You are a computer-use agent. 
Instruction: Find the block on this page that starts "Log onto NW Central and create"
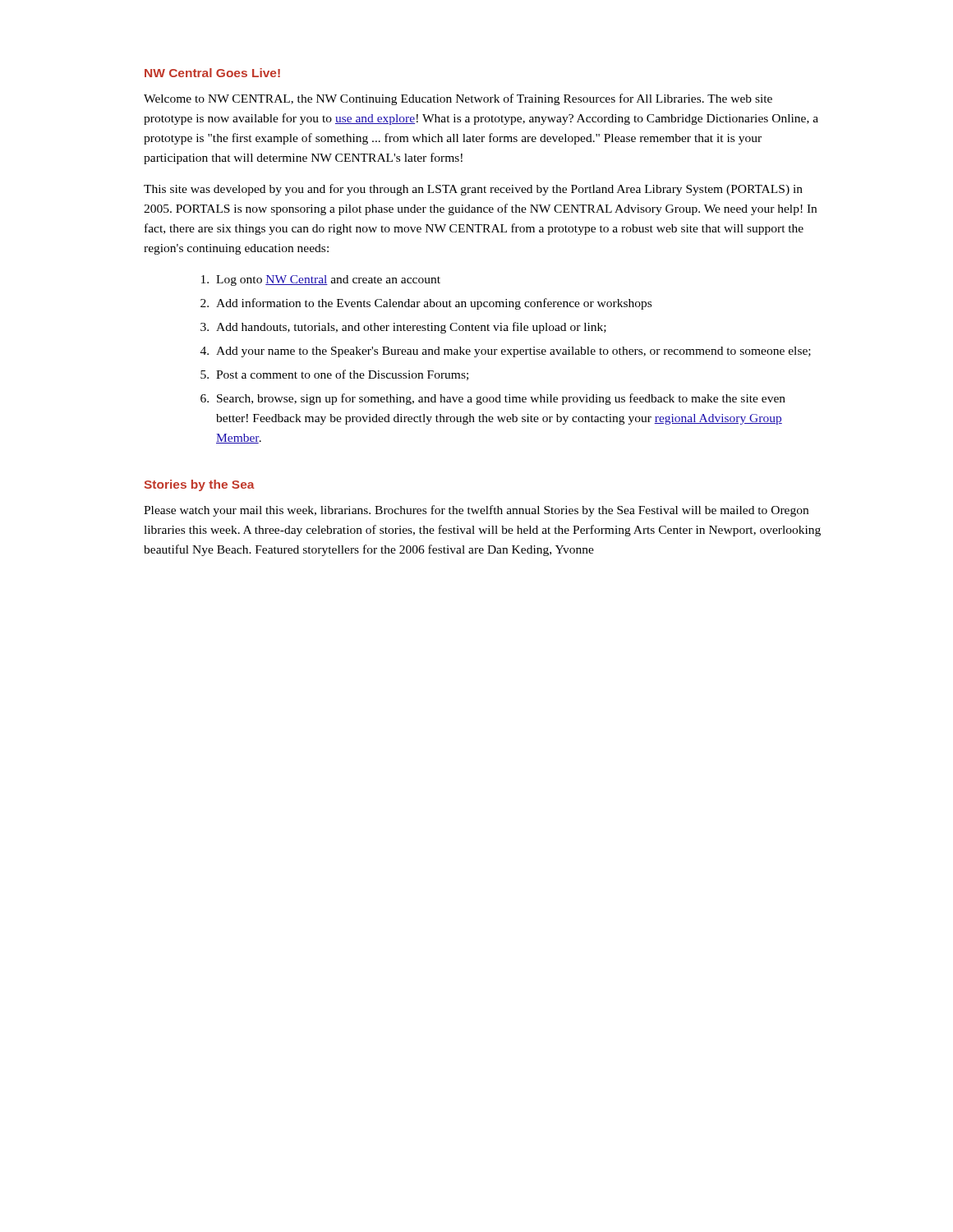tap(321, 280)
